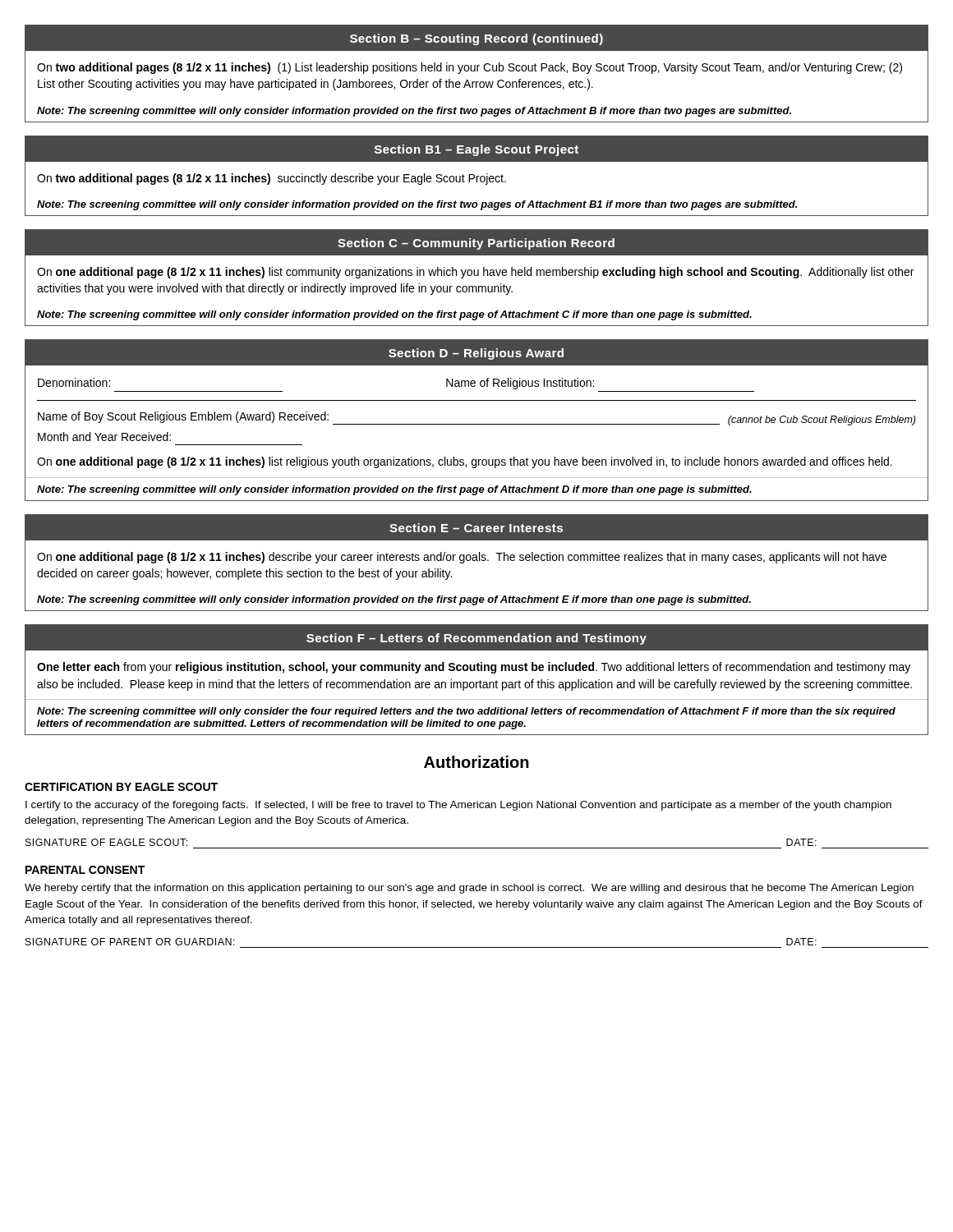The height and width of the screenshot is (1232, 953).
Task: Locate the block of text that opens with "I certify to the accuracy of"
Action: pos(458,812)
